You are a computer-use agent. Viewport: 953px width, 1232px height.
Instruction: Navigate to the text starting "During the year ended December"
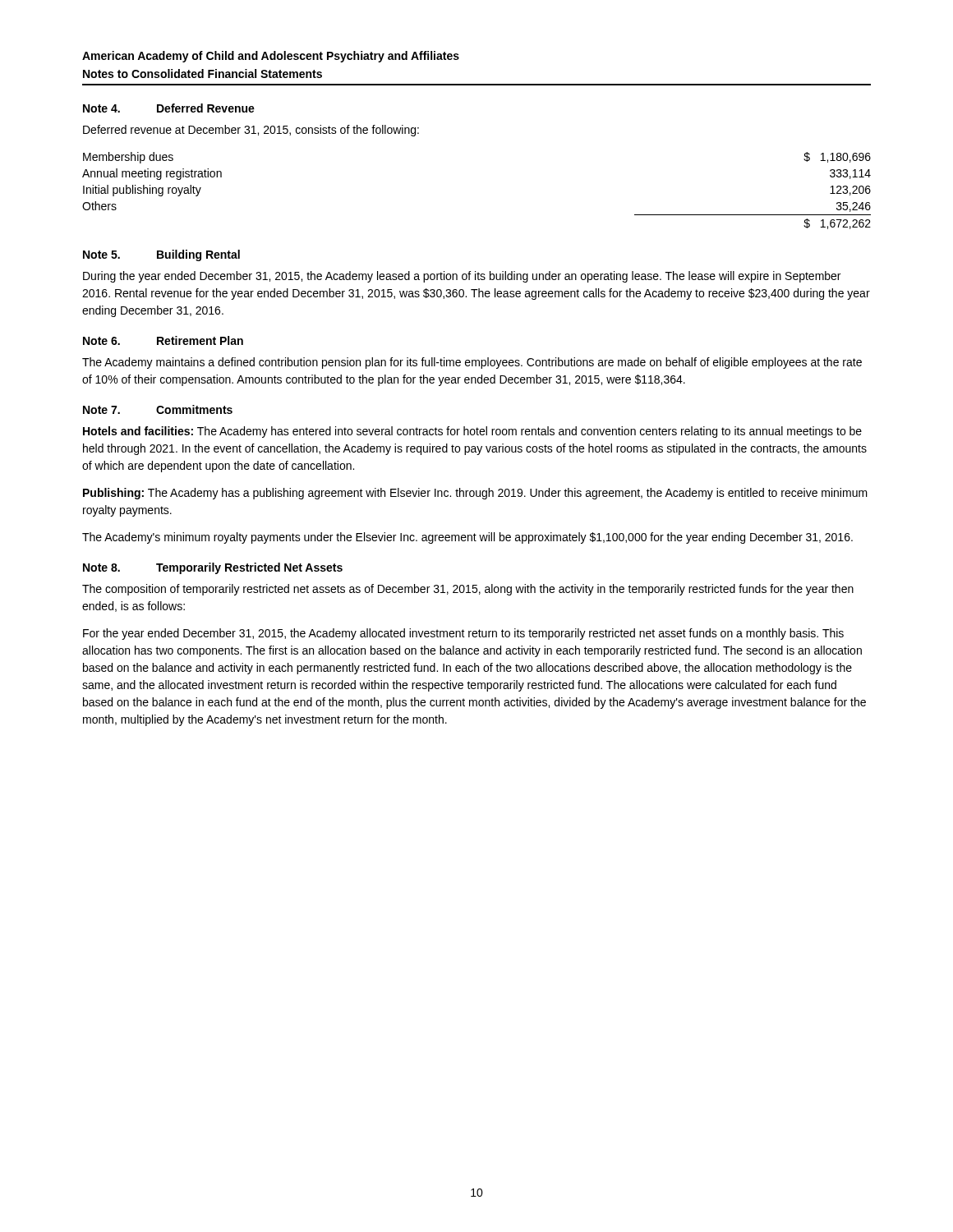(x=476, y=293)
